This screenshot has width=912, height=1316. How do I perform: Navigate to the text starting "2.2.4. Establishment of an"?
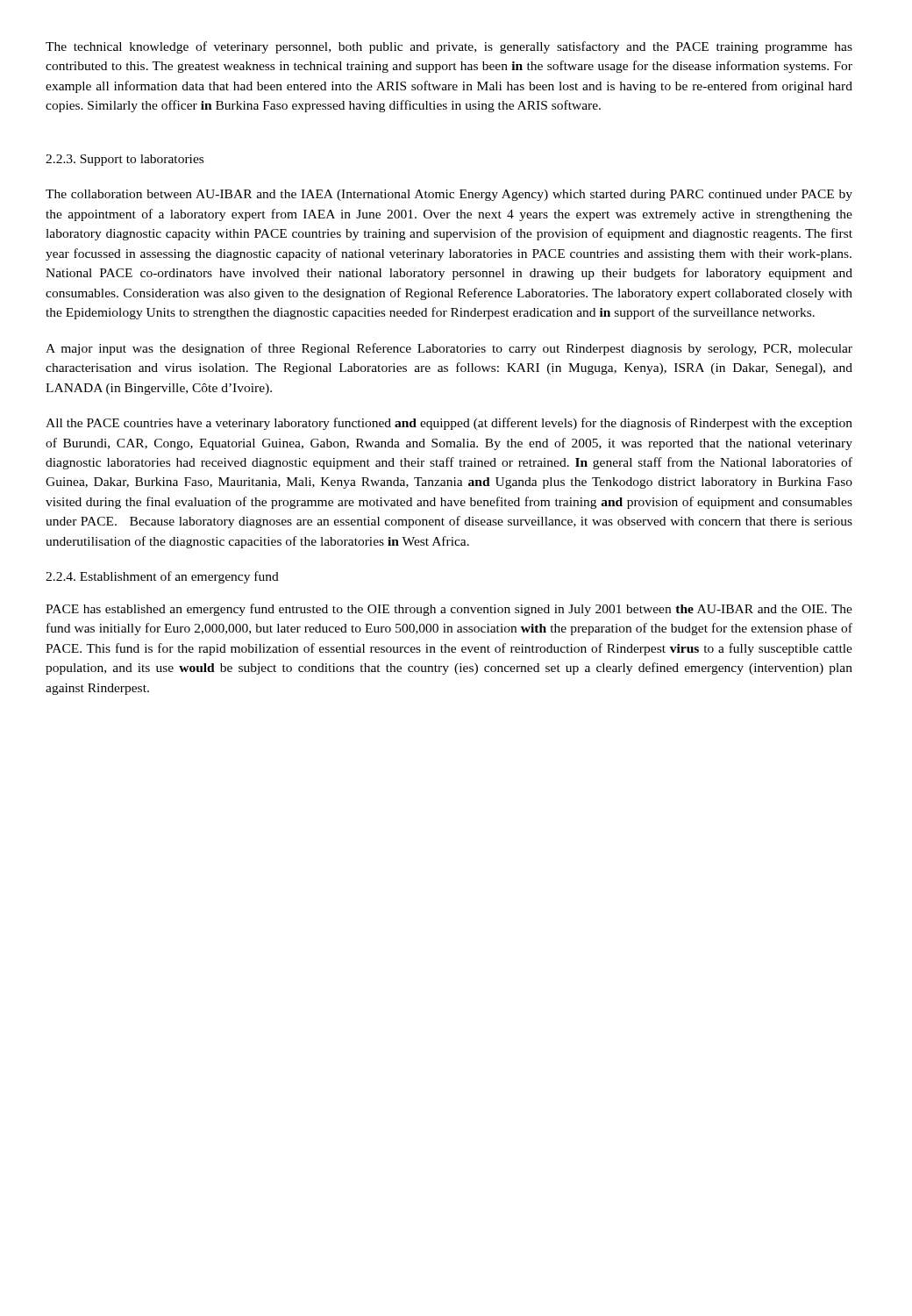[x=162, y=576]
